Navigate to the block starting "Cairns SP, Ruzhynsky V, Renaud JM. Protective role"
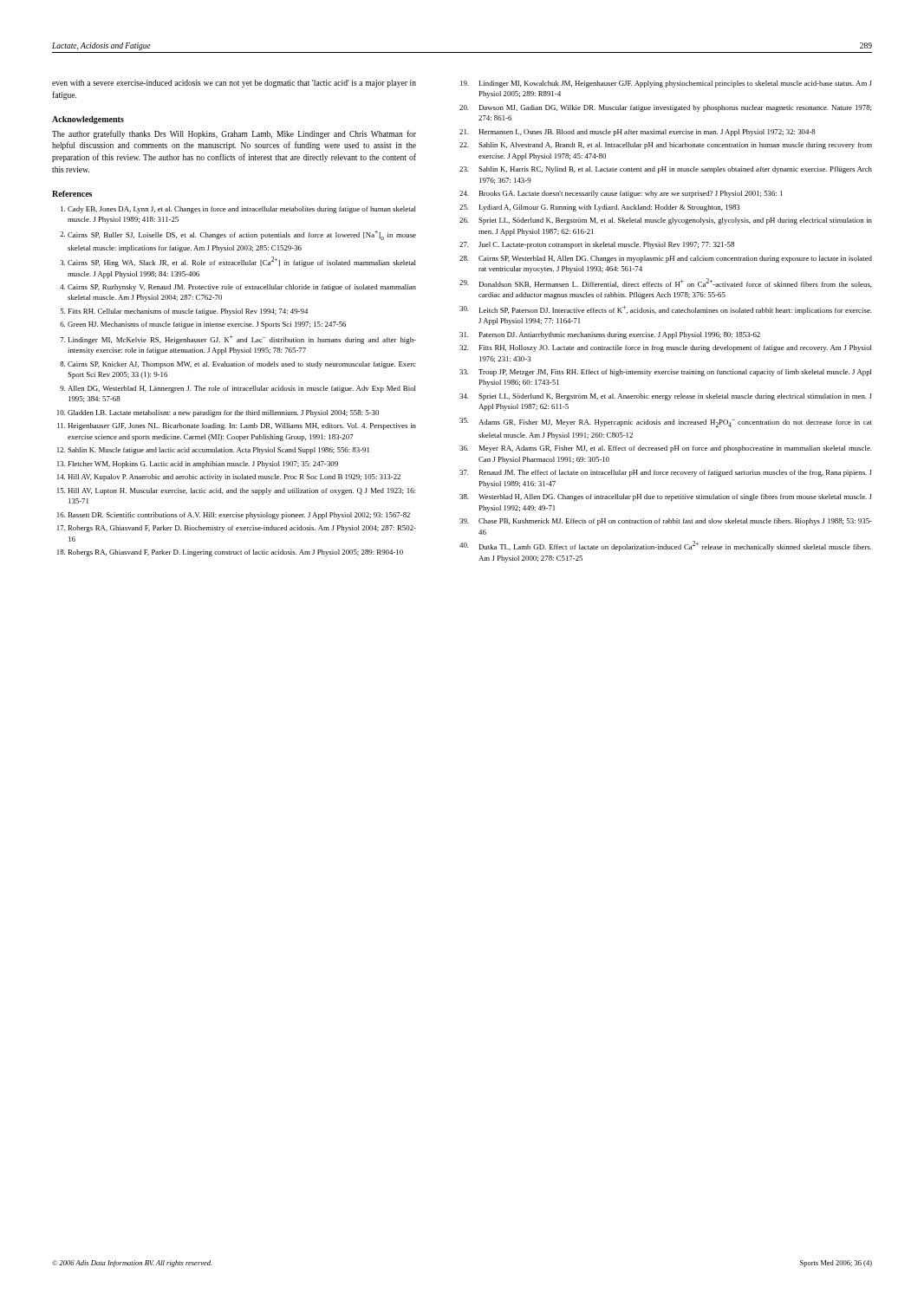 (x=242, y=292)
